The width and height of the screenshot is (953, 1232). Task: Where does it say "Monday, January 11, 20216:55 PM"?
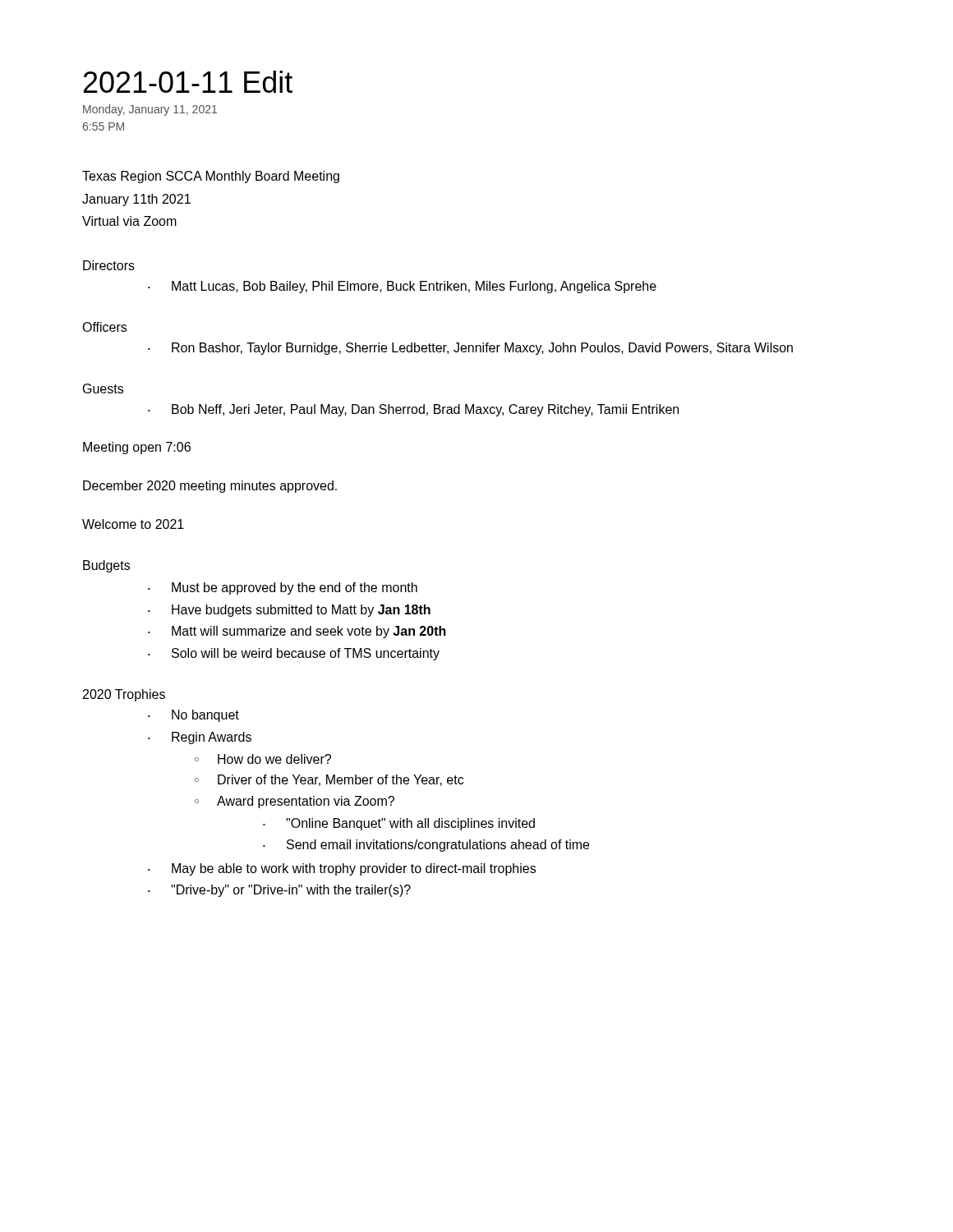point(150,110)
